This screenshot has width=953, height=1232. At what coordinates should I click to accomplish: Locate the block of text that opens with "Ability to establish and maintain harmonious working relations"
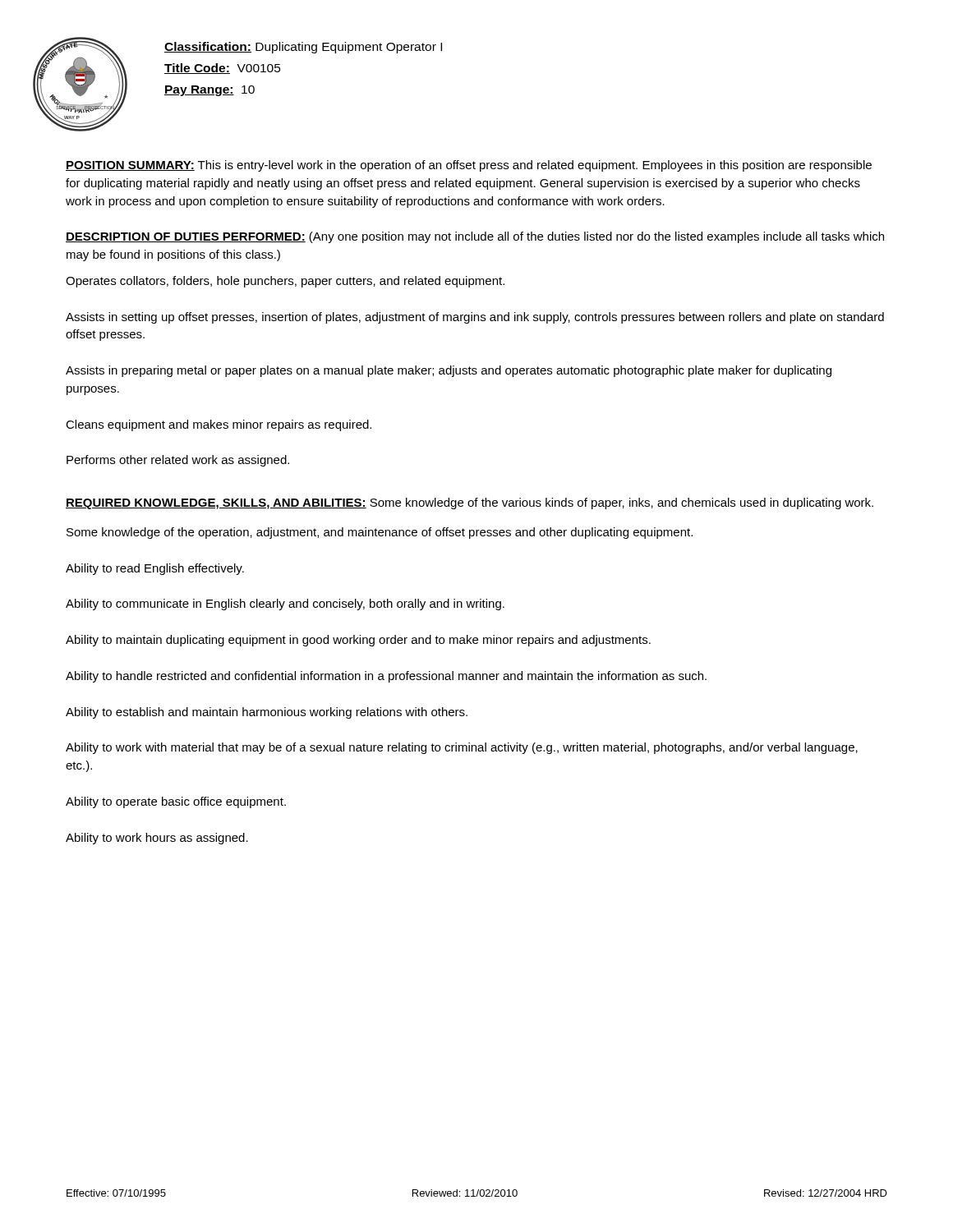[x=267, y=711]
